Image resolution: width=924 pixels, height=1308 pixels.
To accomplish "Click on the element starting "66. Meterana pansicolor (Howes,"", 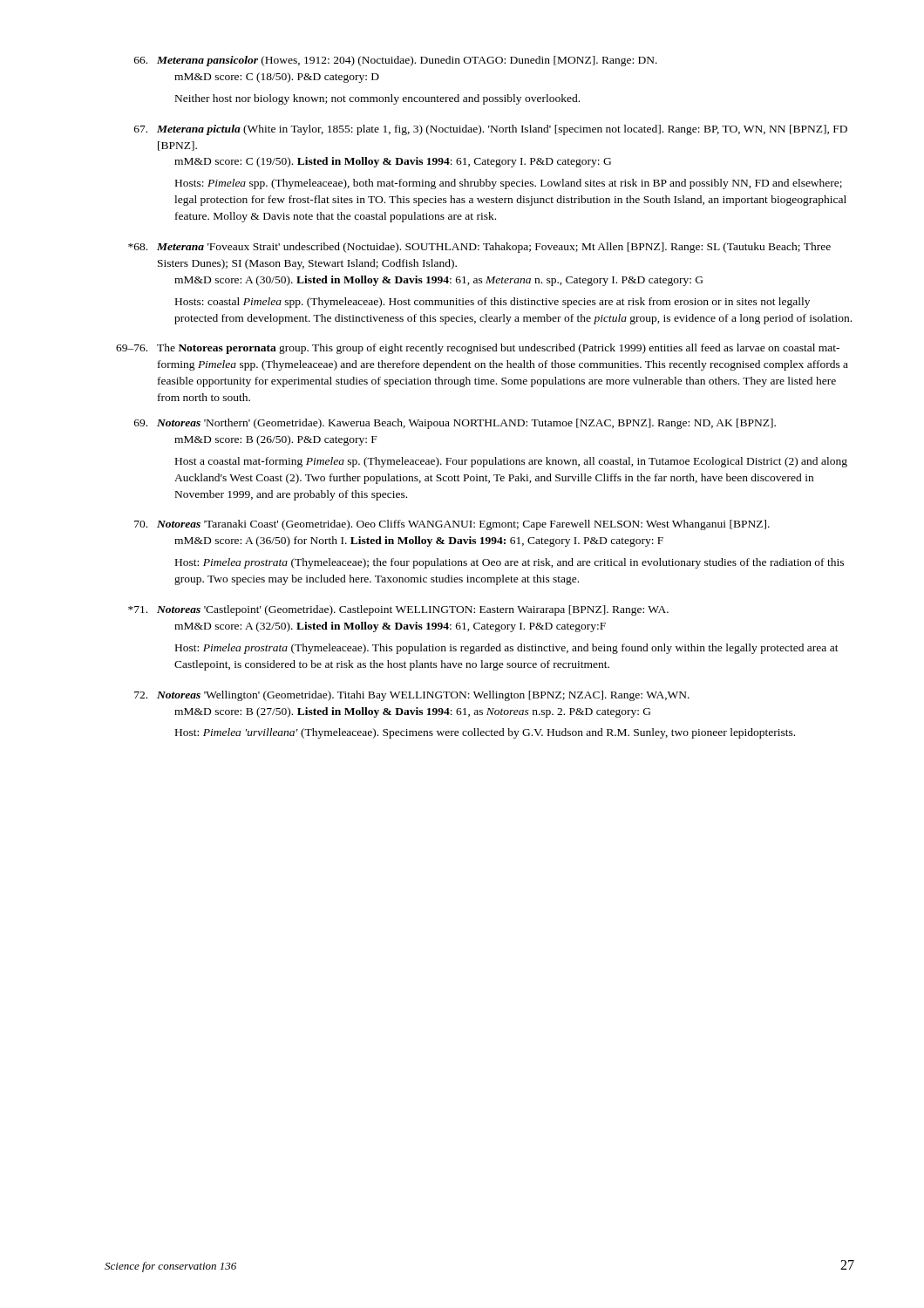I will [396, 61].
